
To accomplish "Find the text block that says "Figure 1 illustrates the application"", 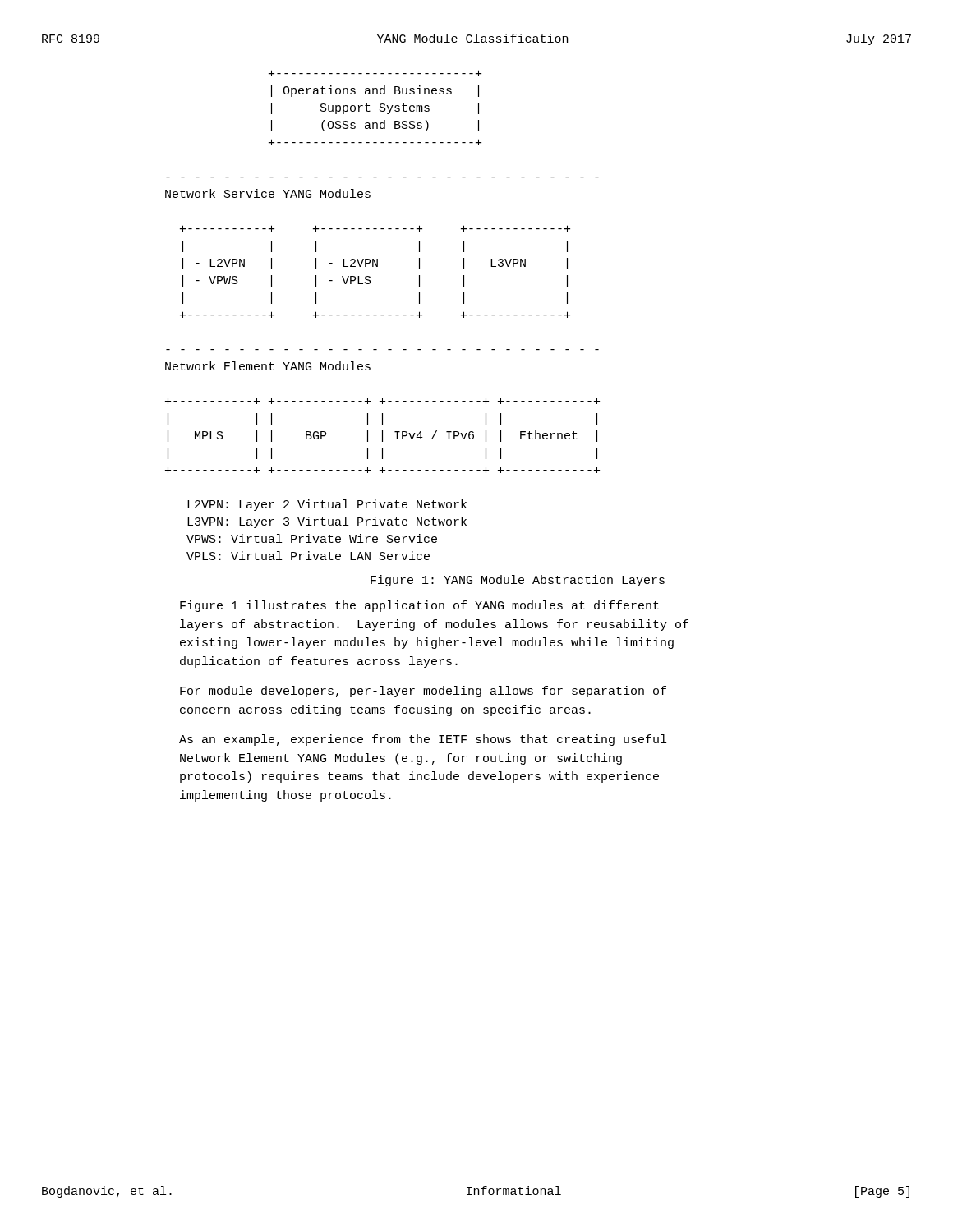I will (427, 634).
